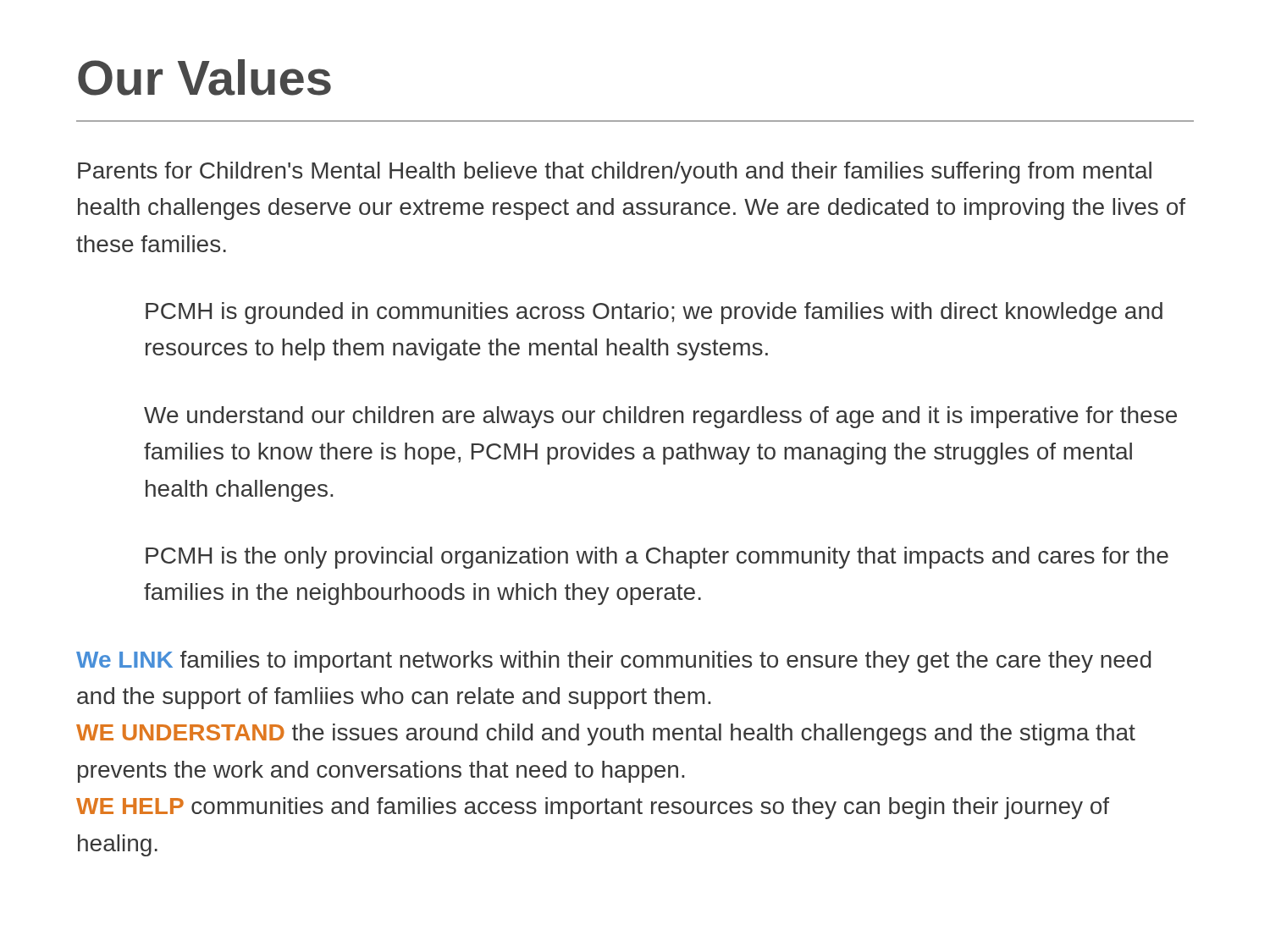
Task: Find the text block that reads "We LINK families to important networks"
Action: (614, 751)
